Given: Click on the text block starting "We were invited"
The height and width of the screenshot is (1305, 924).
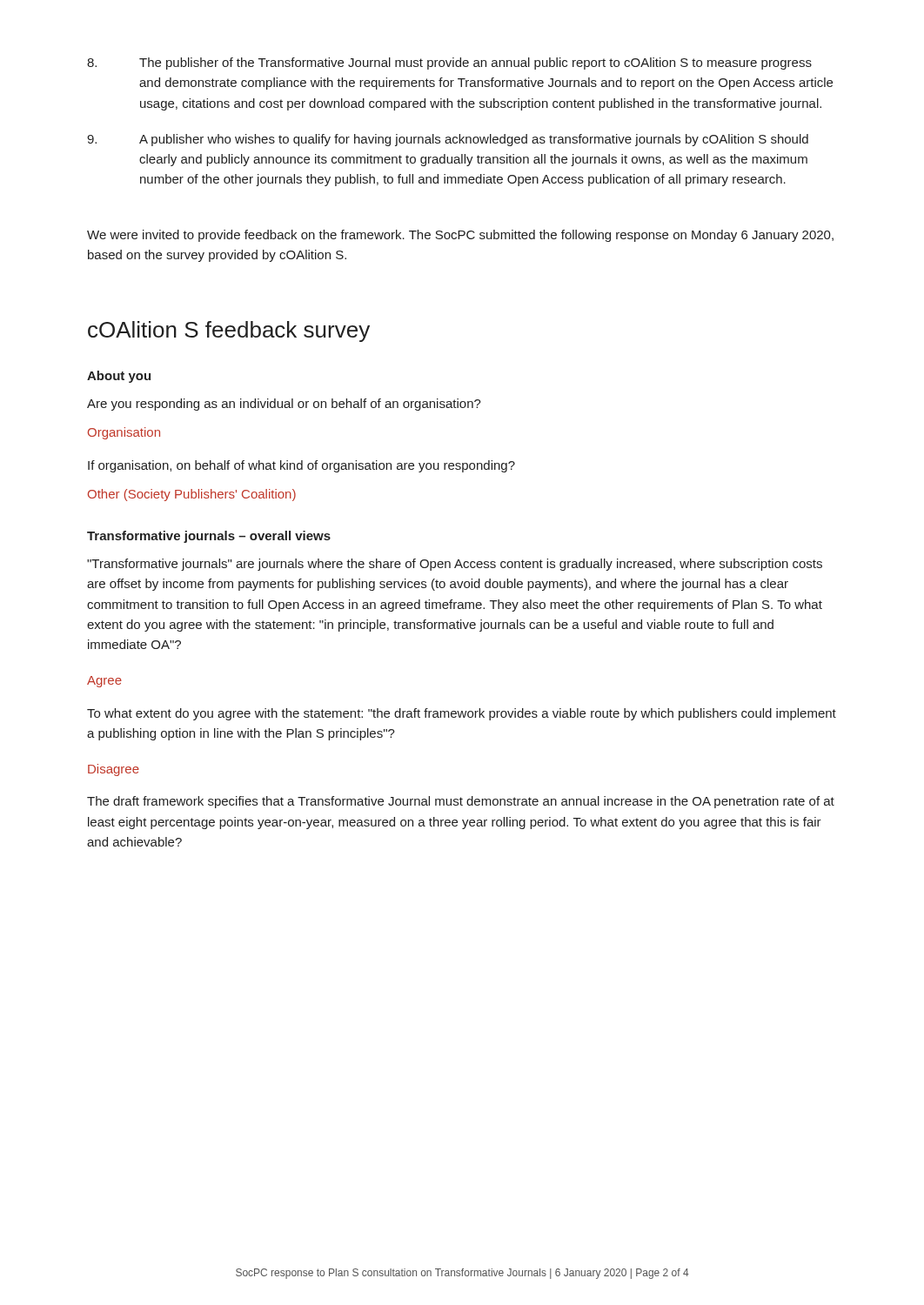Looking at the screenshot, I should pyautogui.click(x=461, y=244).
